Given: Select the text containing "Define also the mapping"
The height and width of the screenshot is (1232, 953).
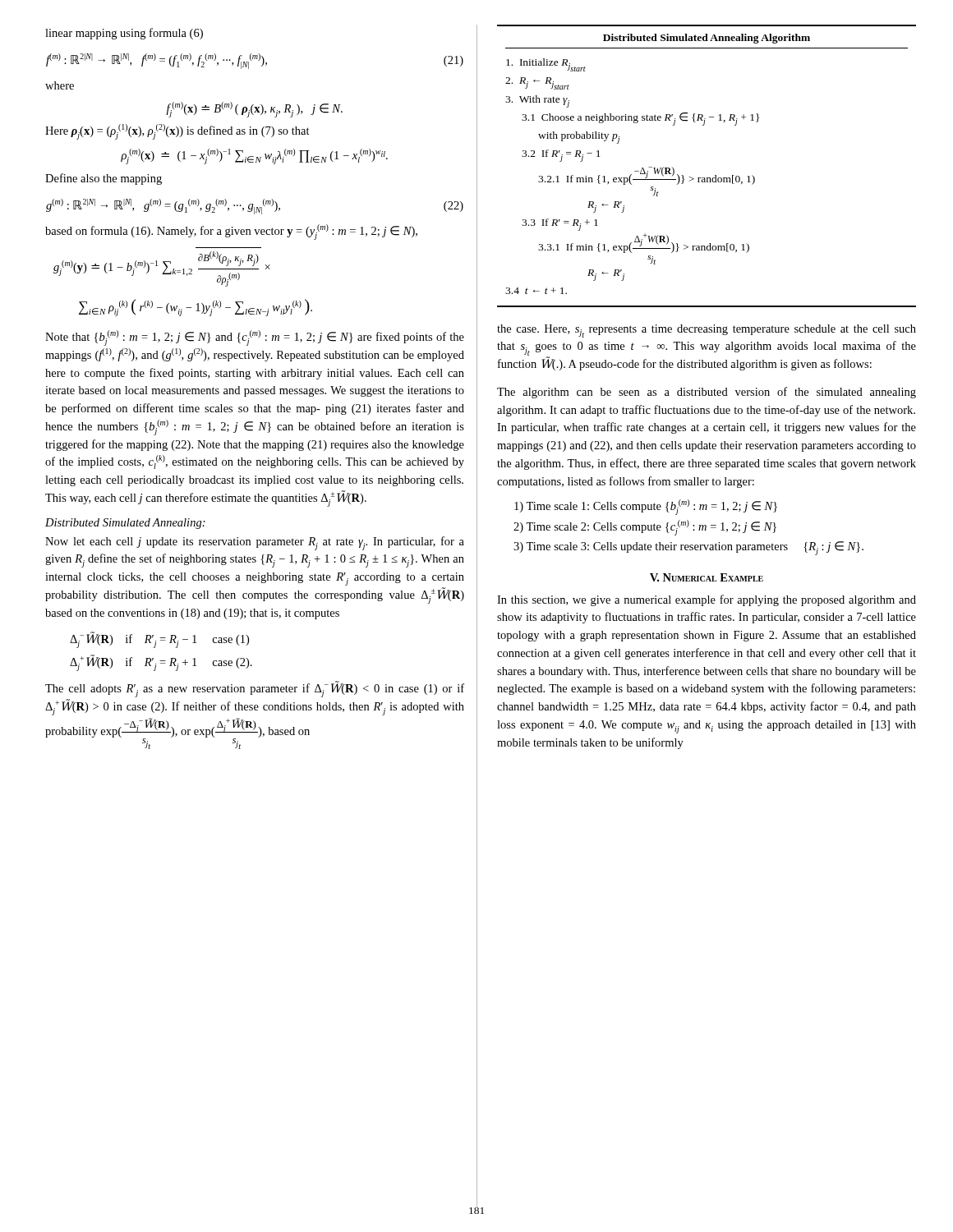Looking at the screenshot, I should [x=104, y=178].
